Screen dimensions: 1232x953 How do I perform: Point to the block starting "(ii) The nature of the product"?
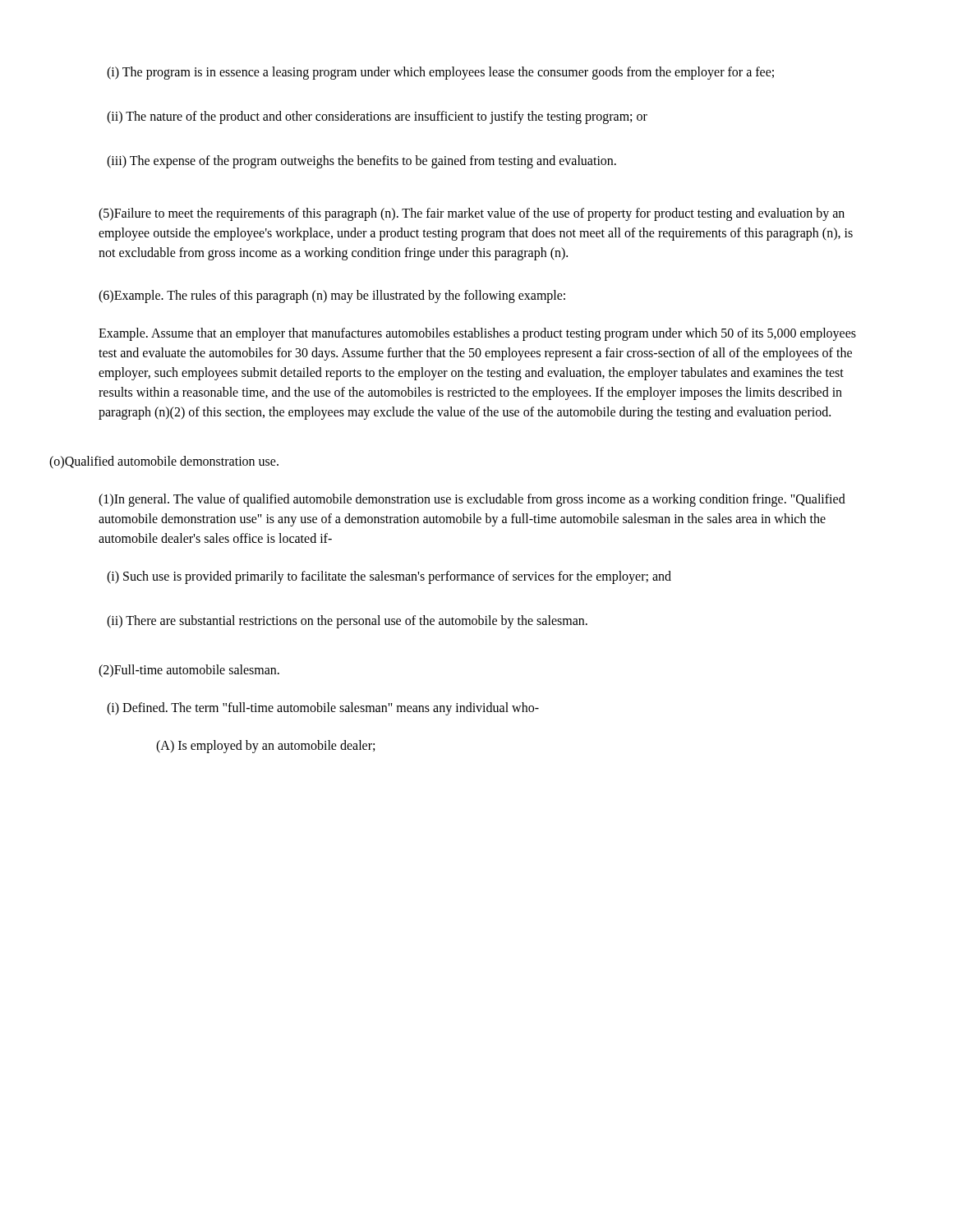489,117
